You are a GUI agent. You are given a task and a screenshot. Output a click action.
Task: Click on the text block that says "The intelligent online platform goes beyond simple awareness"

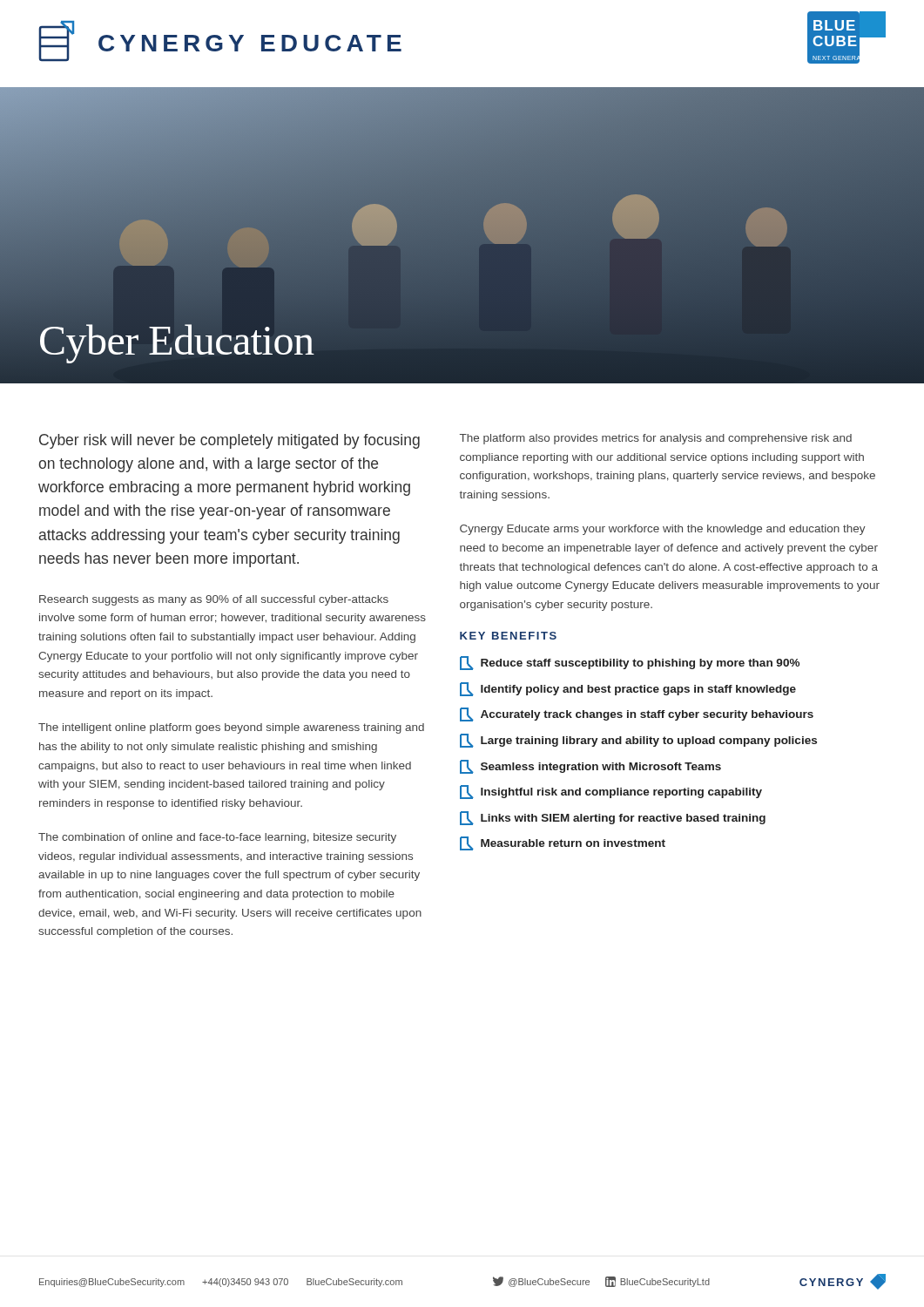(231, 765)
